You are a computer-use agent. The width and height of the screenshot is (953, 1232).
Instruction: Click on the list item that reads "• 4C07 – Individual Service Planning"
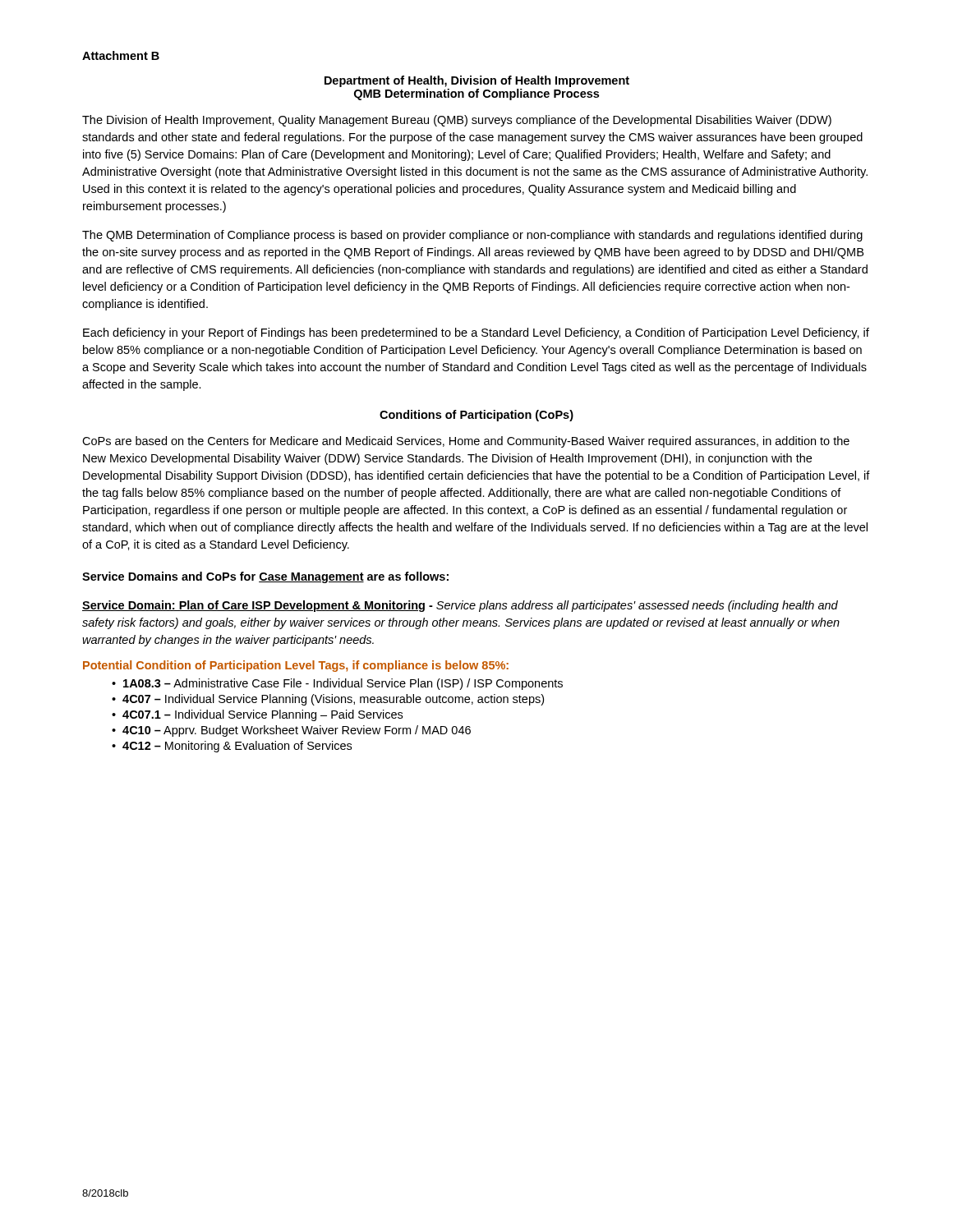tap(328, 699)
